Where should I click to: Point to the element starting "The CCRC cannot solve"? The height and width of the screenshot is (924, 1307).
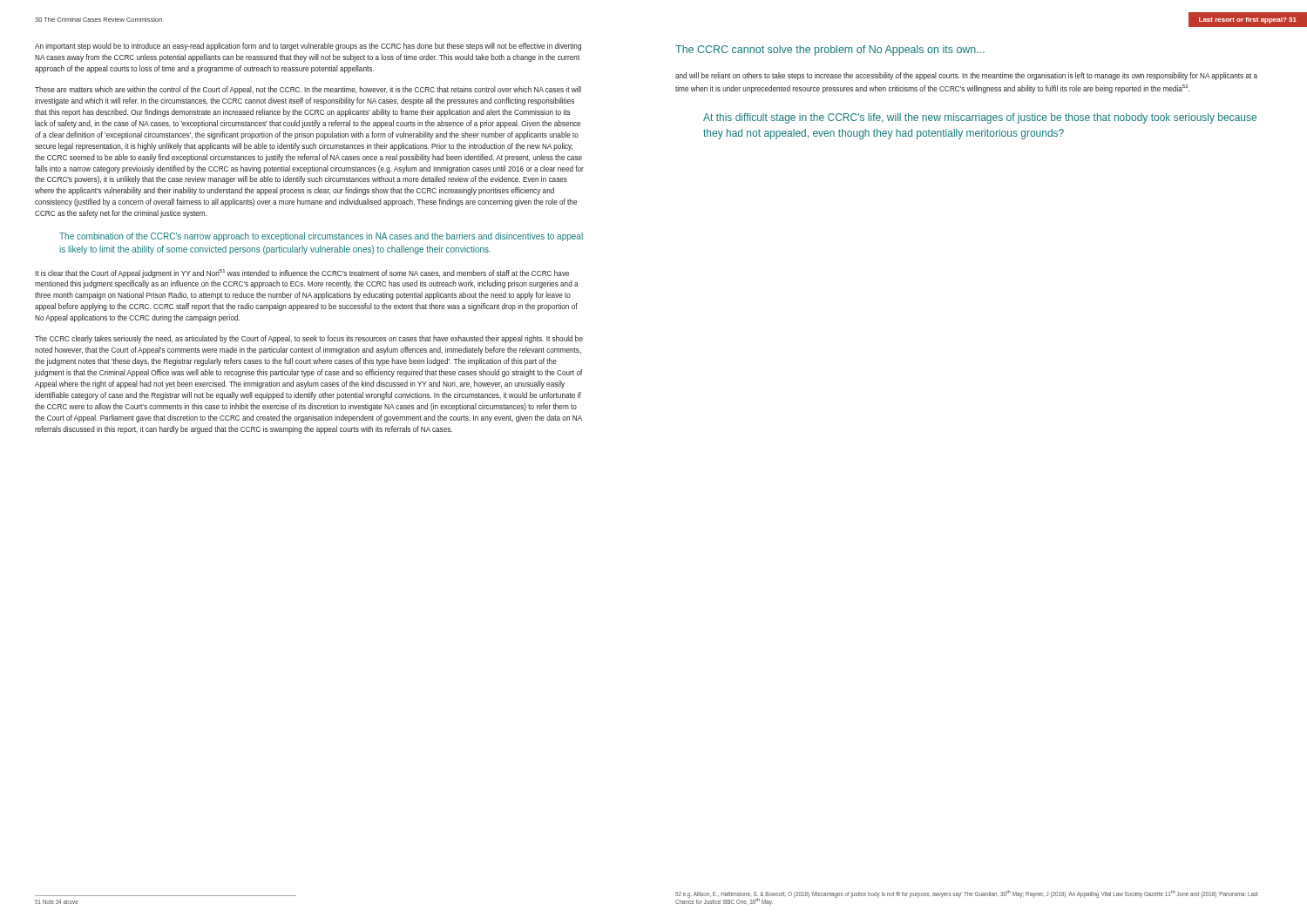pyautogui.click(x=830, y=50)
